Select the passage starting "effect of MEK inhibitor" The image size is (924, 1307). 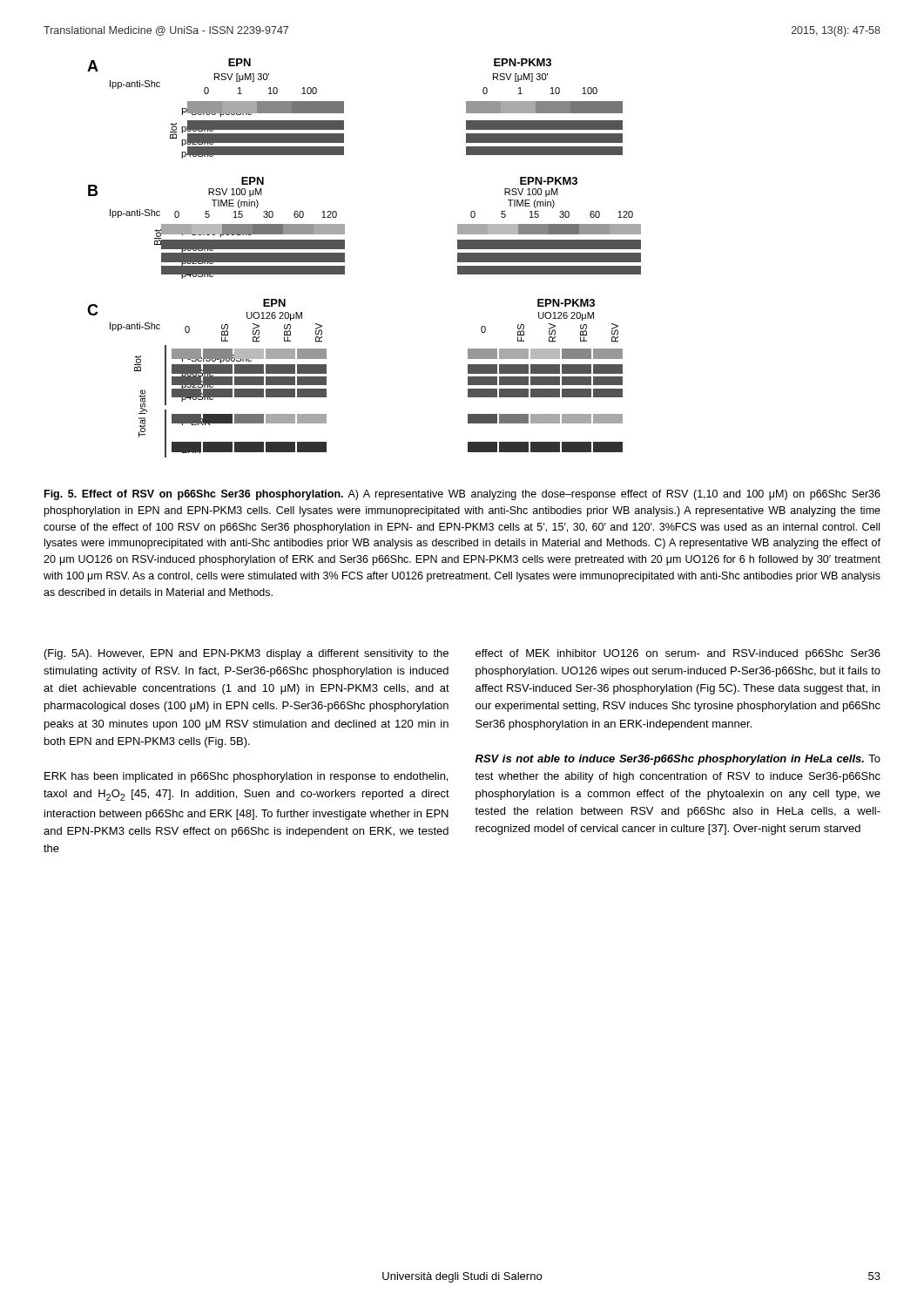678,654
